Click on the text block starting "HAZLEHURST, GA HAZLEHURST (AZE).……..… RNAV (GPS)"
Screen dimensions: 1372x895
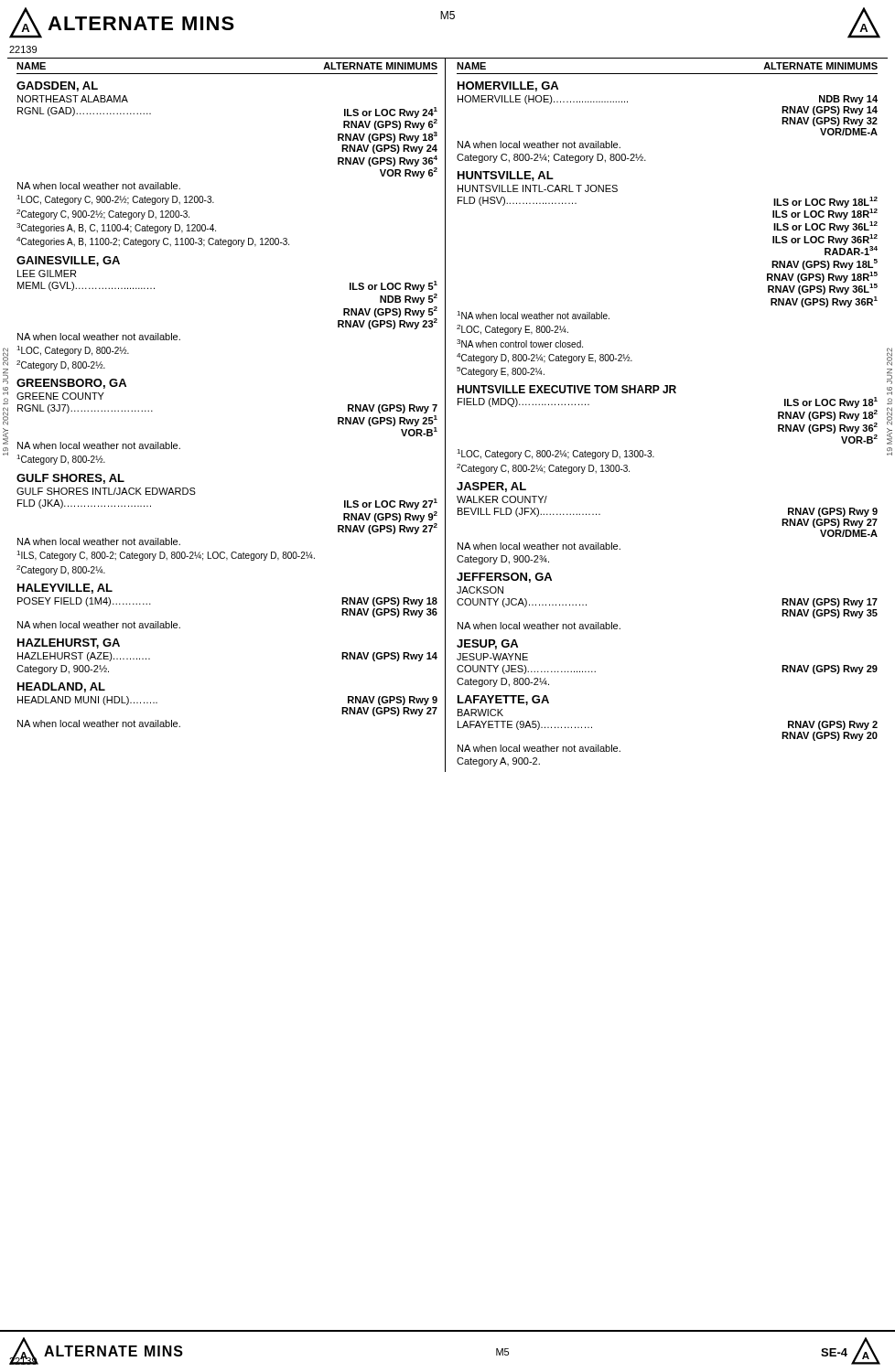(x=69, y=643)
